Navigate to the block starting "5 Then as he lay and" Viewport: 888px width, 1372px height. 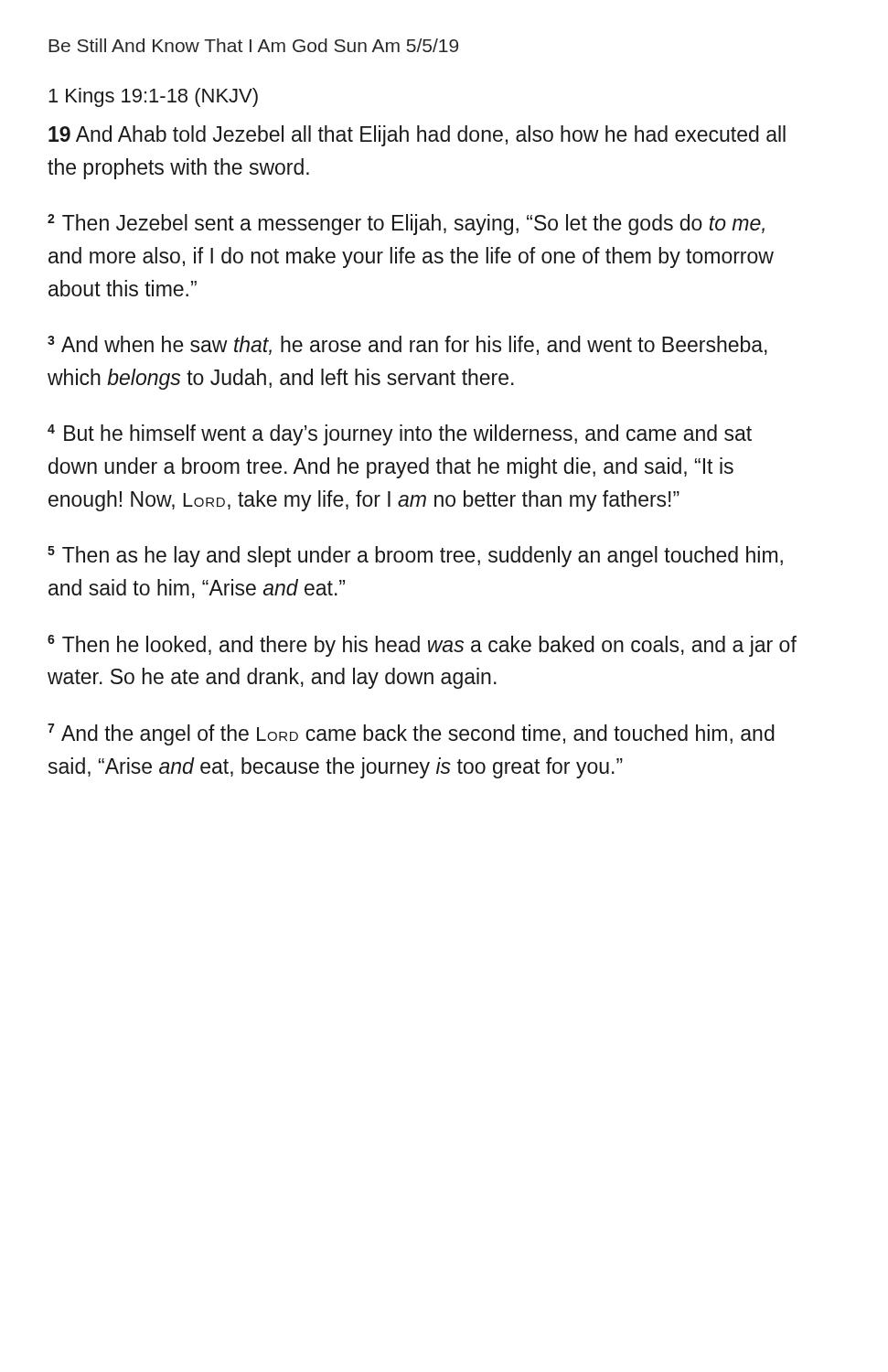coord(416,572)
